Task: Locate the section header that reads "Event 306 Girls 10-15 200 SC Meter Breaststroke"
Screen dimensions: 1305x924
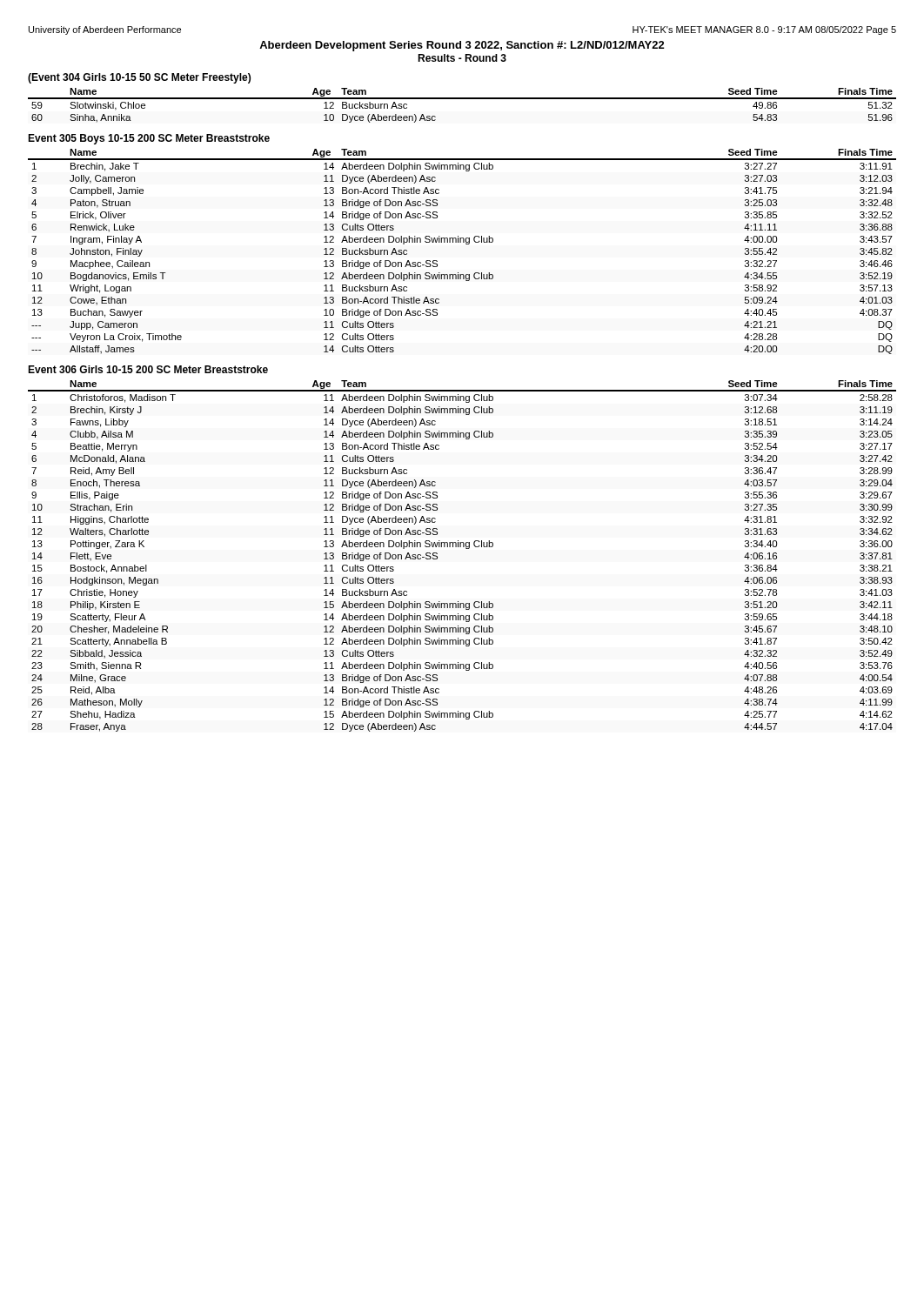Action: click(148, 370)
